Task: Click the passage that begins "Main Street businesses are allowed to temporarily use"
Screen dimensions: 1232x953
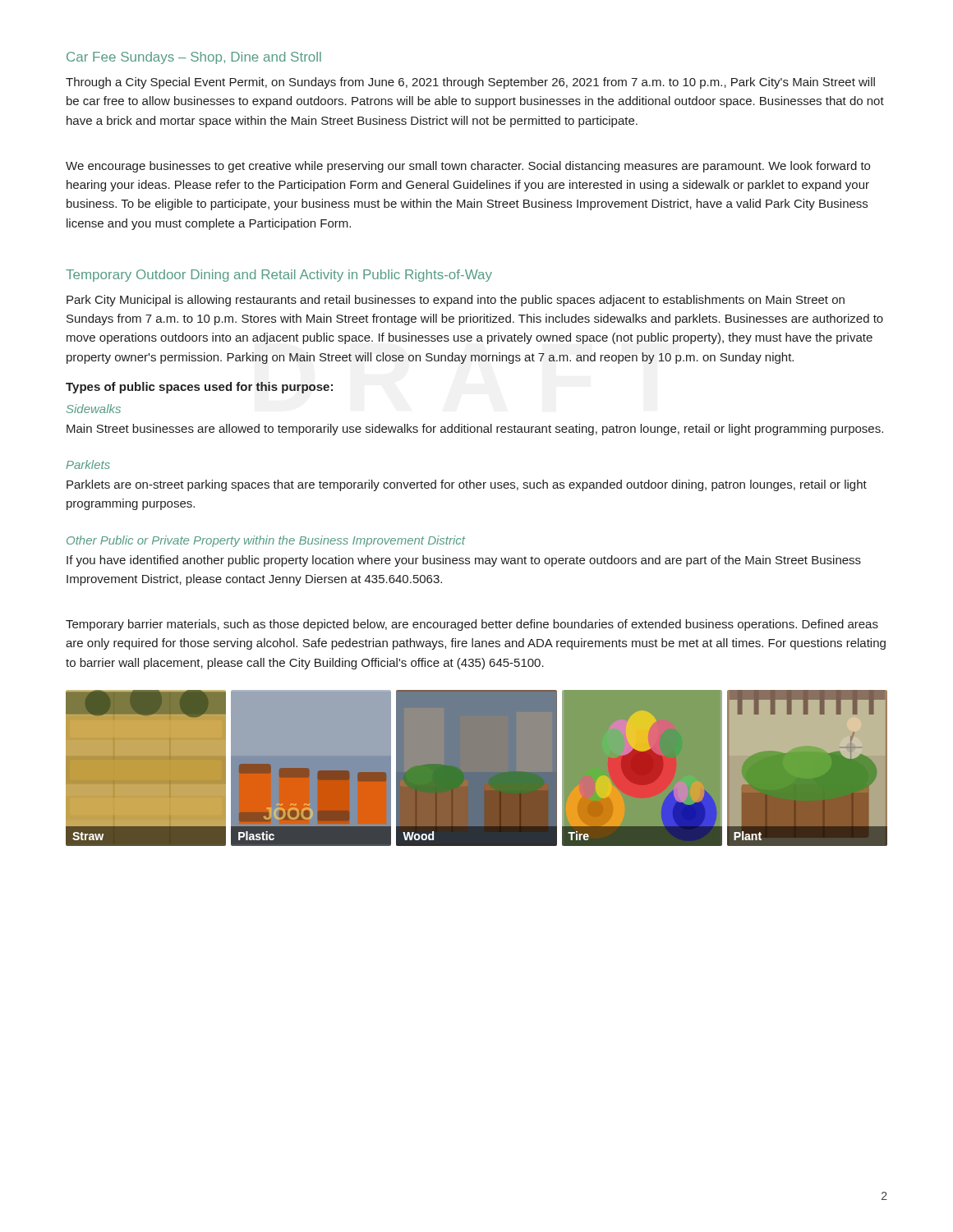Action: (x=476, y=428)
